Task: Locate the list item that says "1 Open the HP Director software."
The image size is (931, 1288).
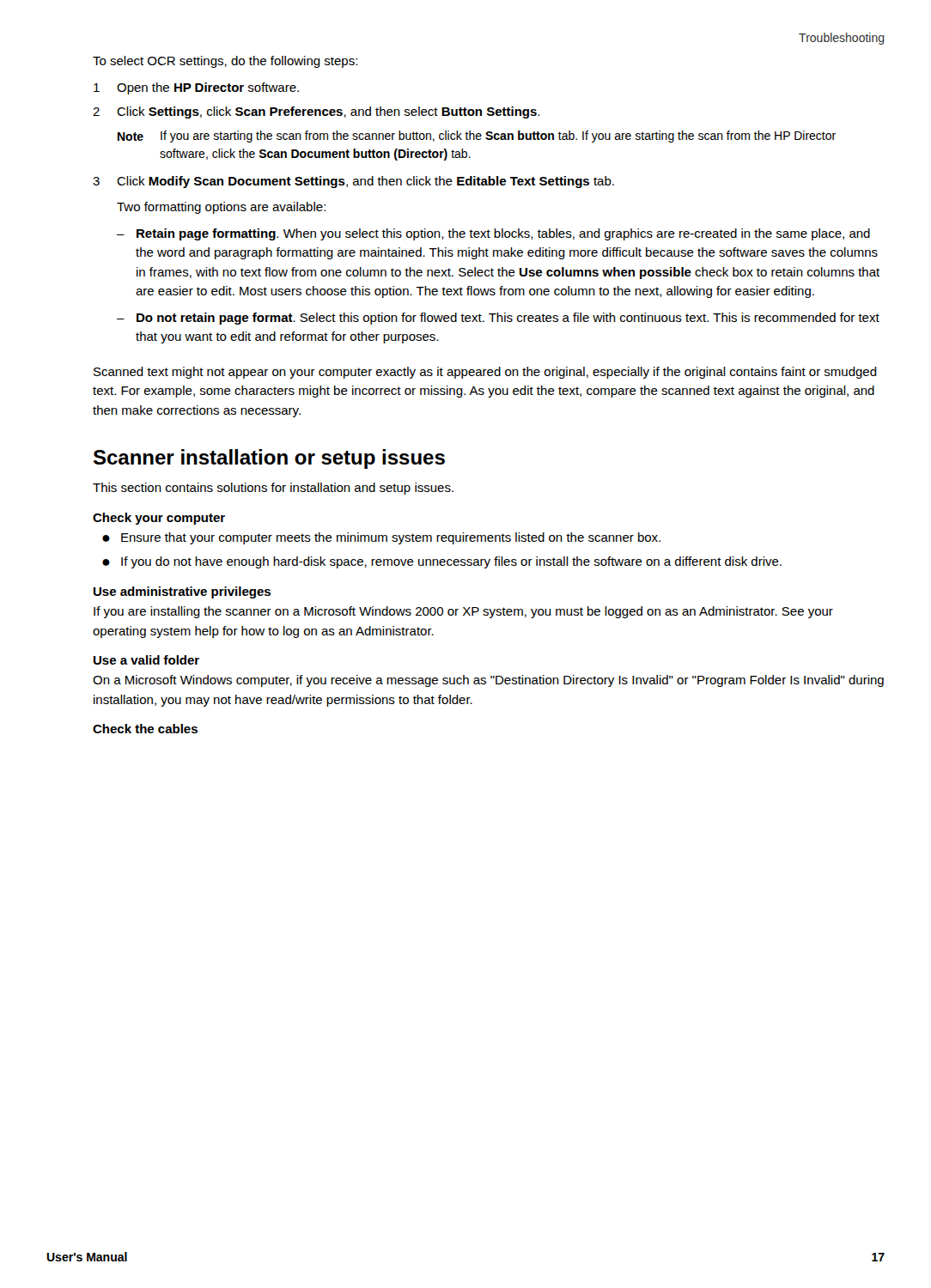Action: click(x=196, y=88)
